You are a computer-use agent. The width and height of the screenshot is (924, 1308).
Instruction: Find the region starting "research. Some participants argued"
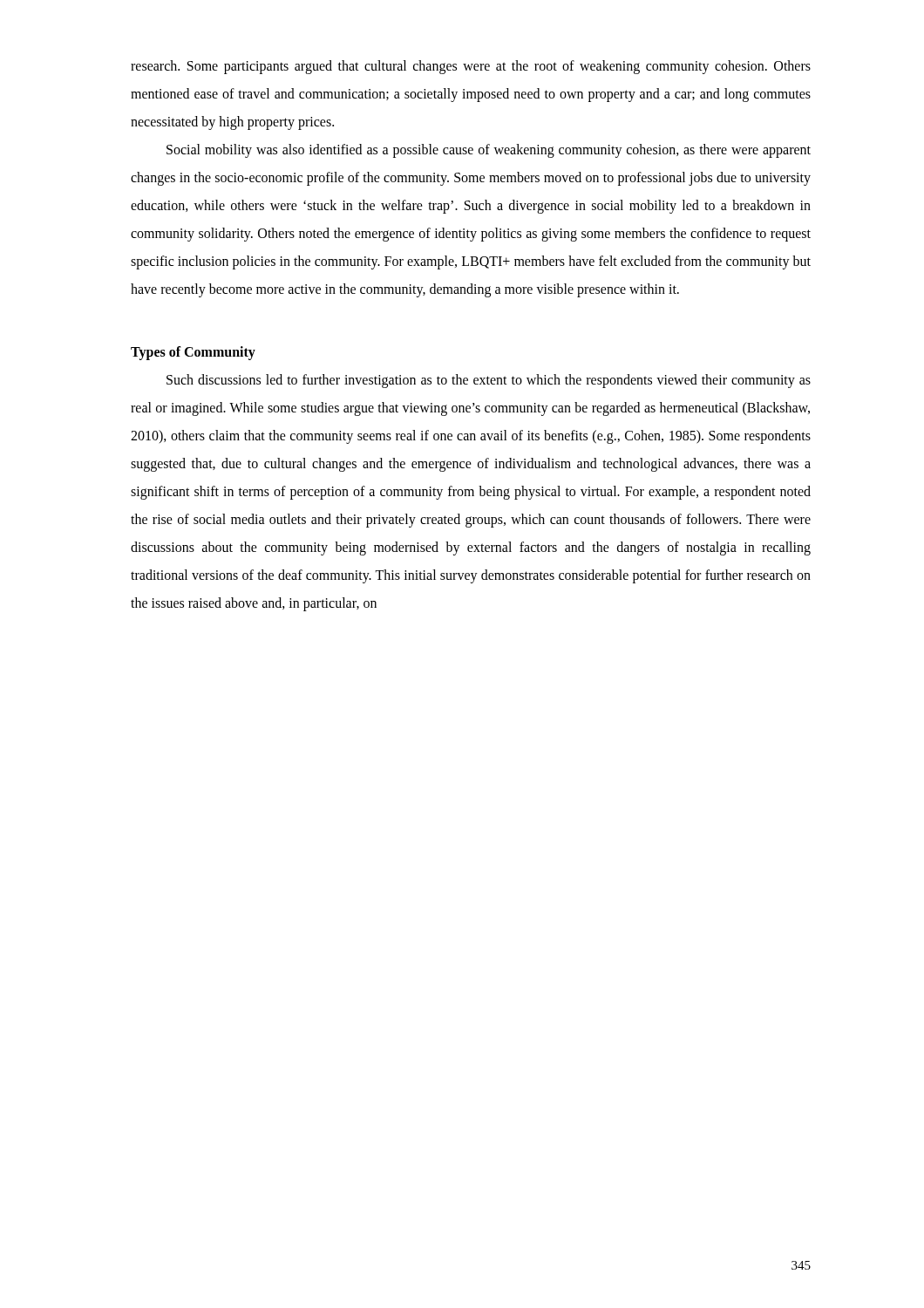[x=471, y=94]
